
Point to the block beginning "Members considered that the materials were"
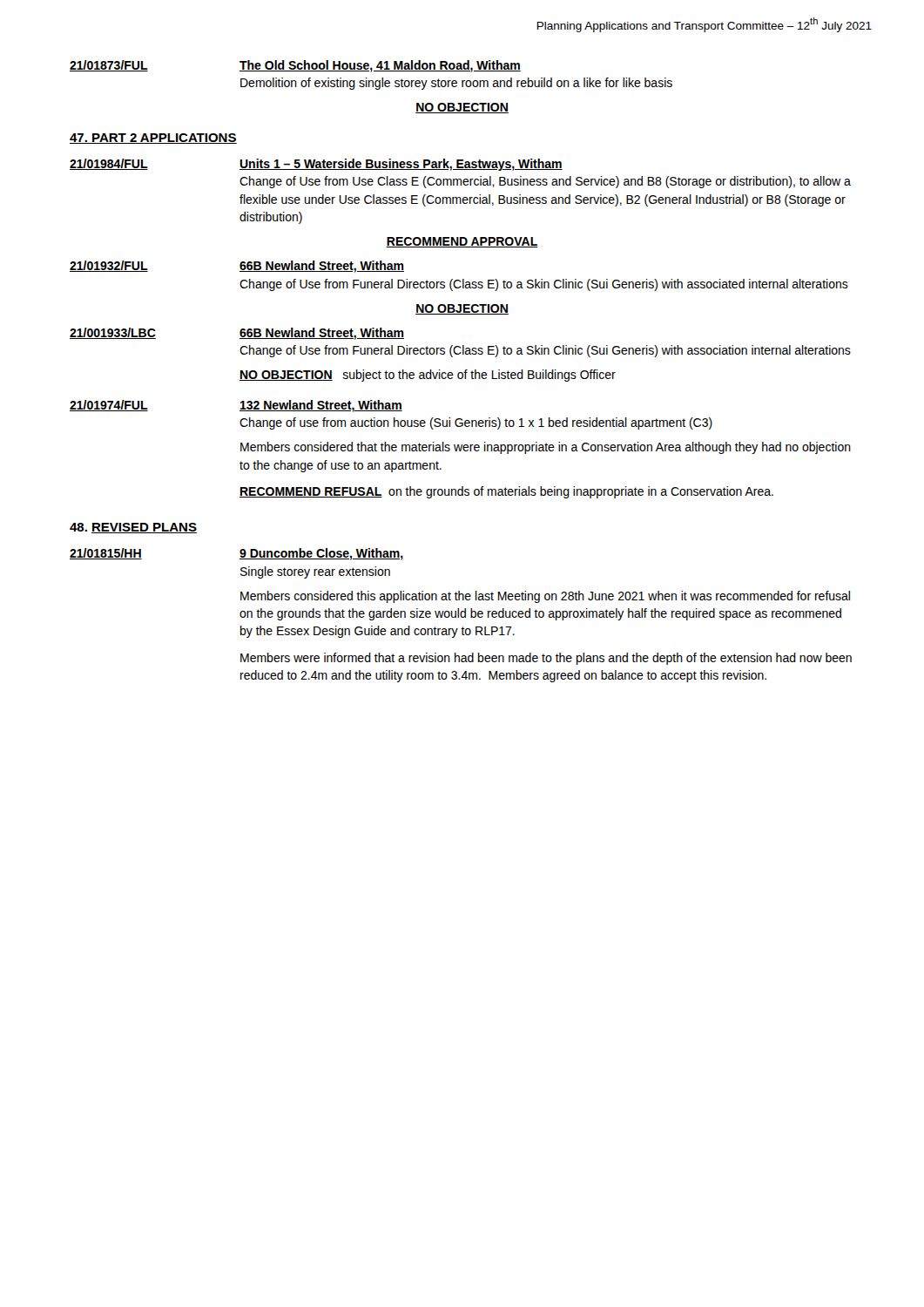point(545,456)
